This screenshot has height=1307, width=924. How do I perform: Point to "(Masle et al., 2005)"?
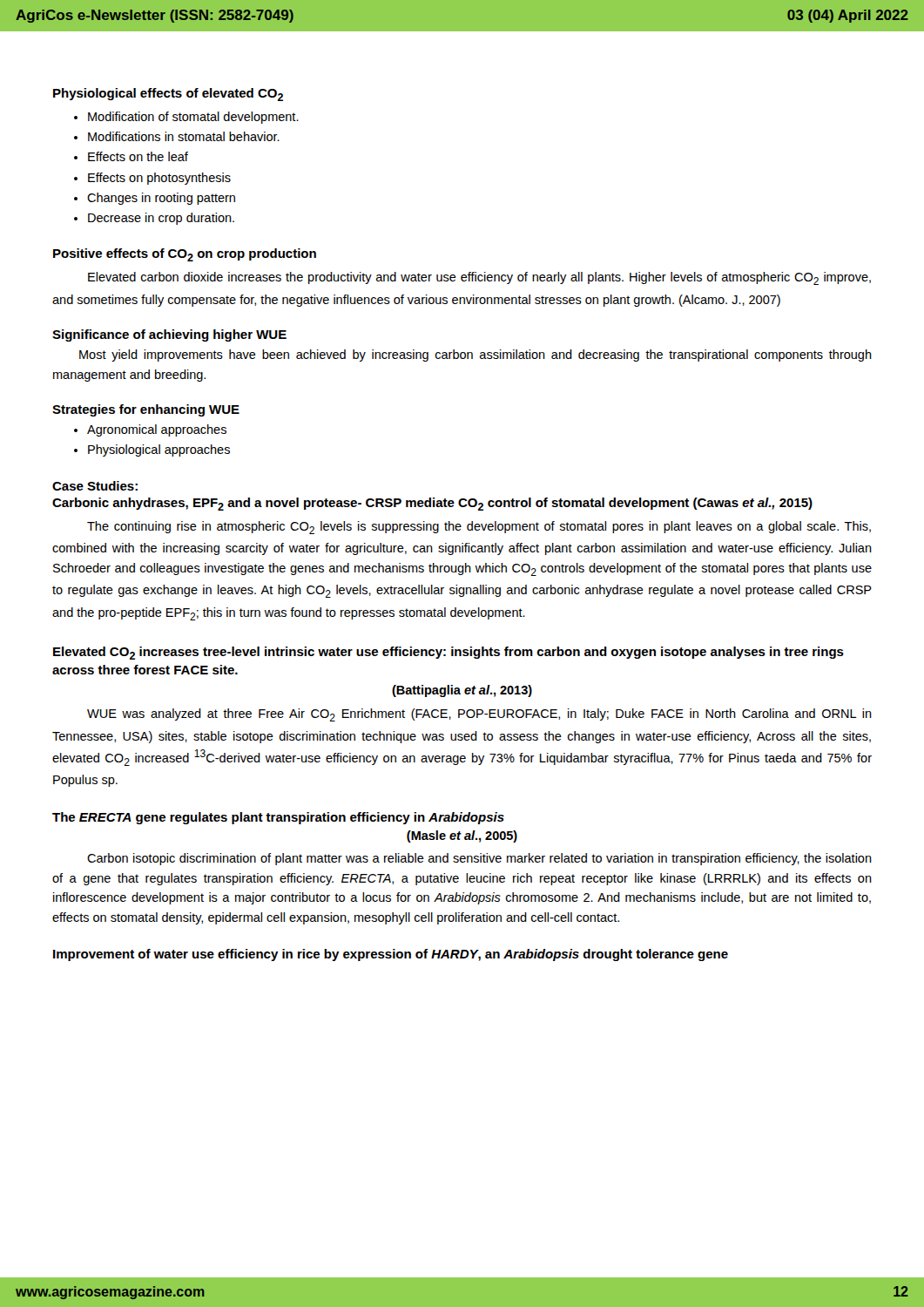coord(462,835)
